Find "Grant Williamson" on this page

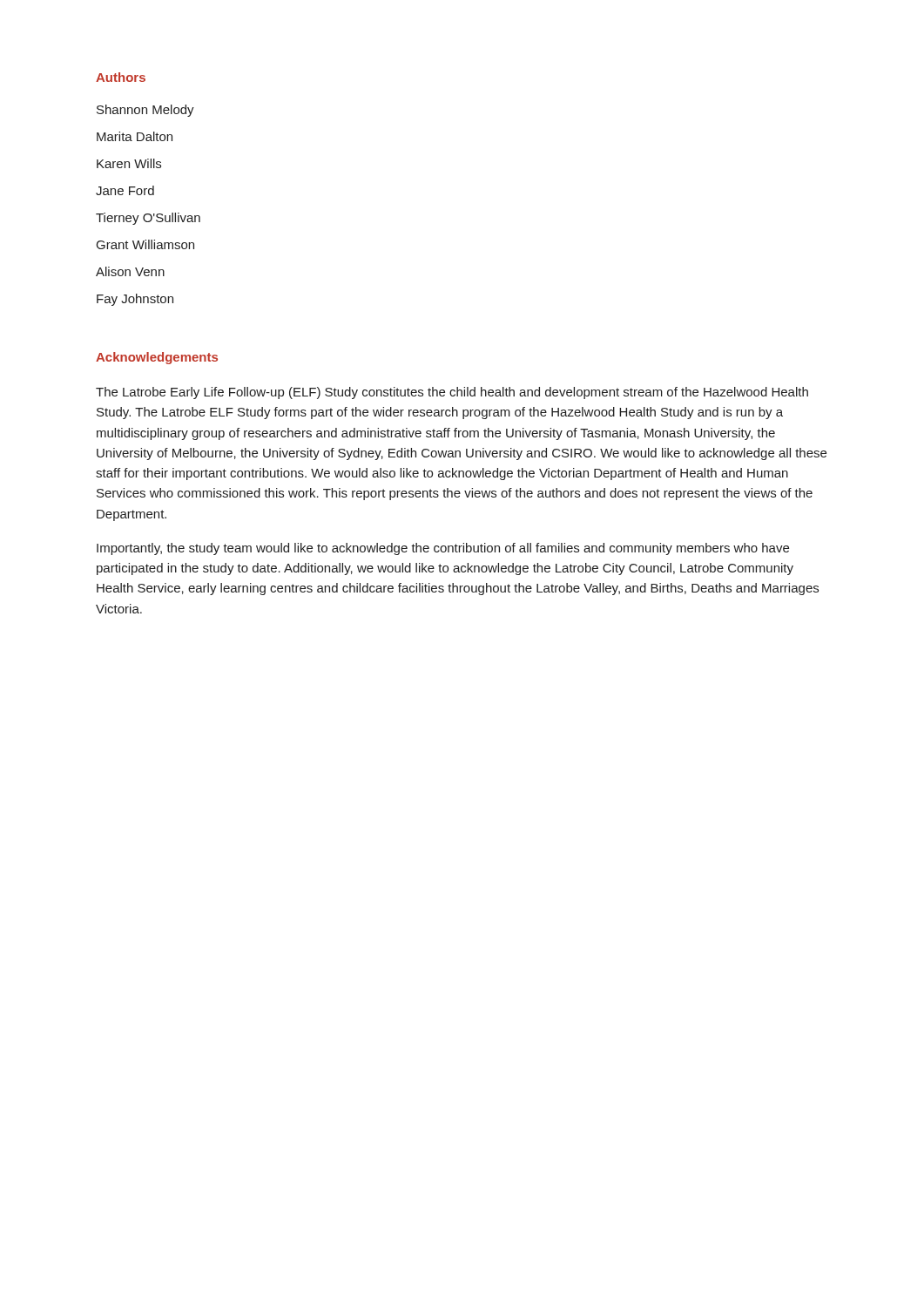click(x=146, y=244)
